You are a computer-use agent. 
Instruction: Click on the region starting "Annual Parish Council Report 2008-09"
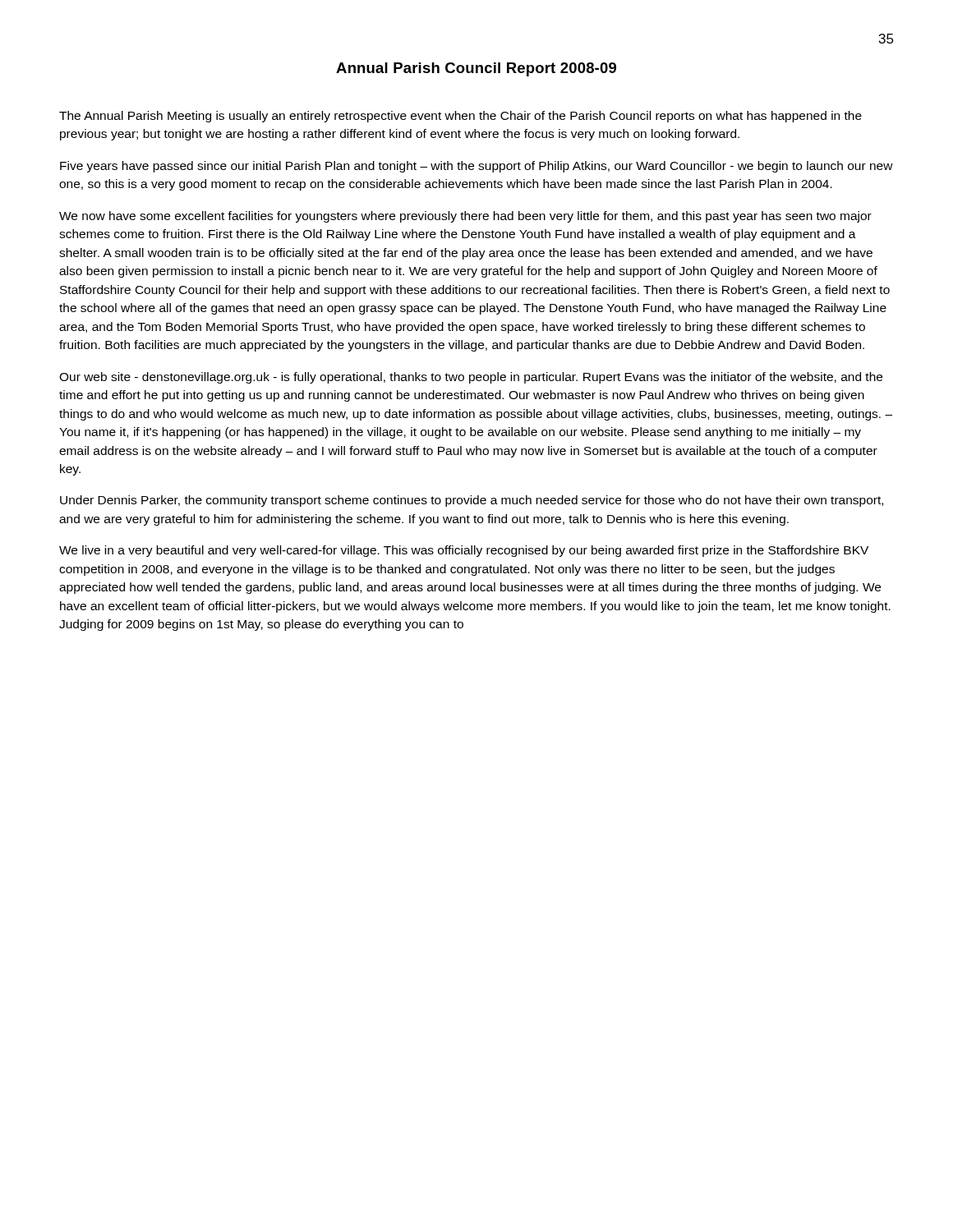coord(476,68)
